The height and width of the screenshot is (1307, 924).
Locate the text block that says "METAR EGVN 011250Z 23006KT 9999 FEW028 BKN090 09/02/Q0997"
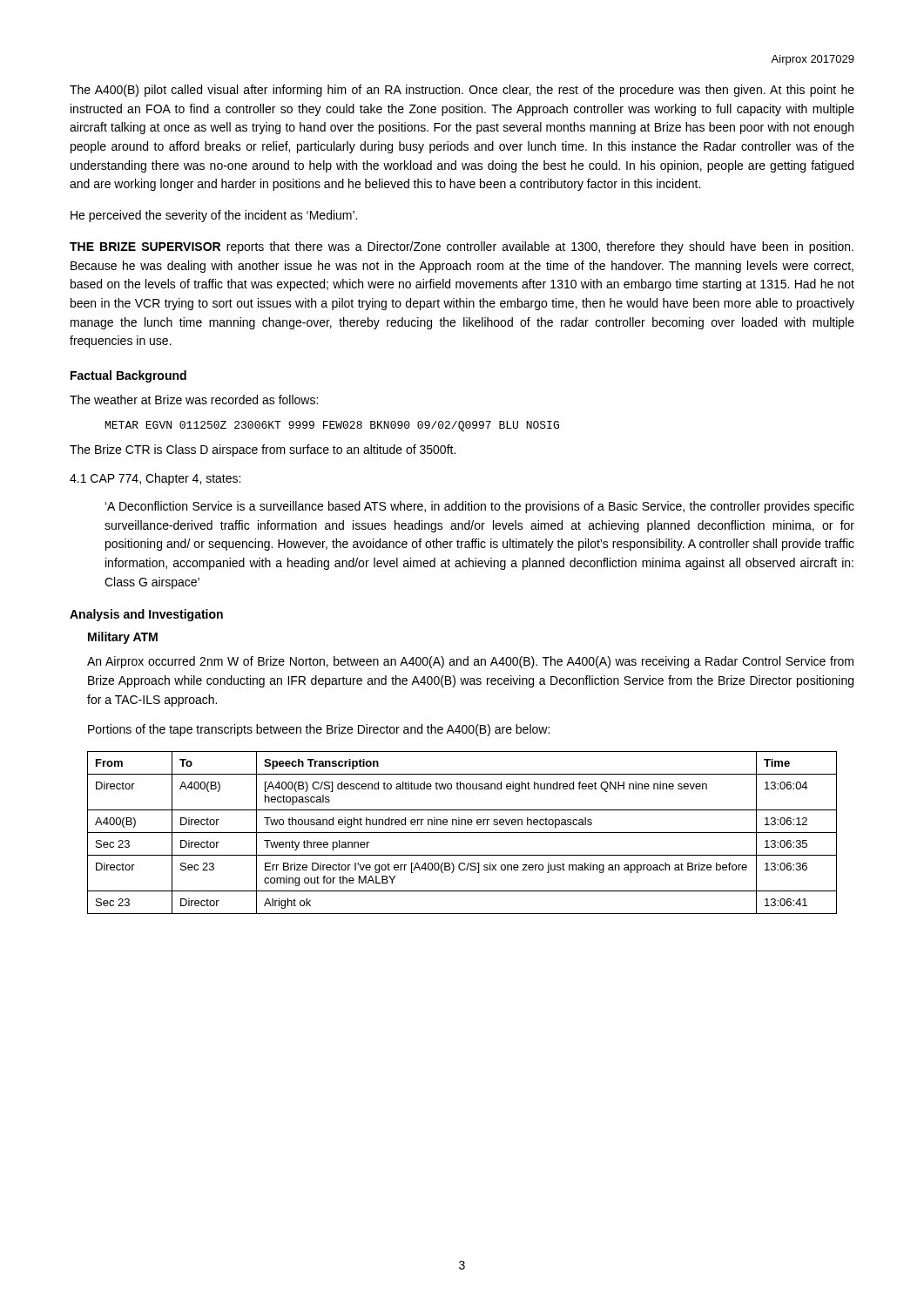(332, 425)
